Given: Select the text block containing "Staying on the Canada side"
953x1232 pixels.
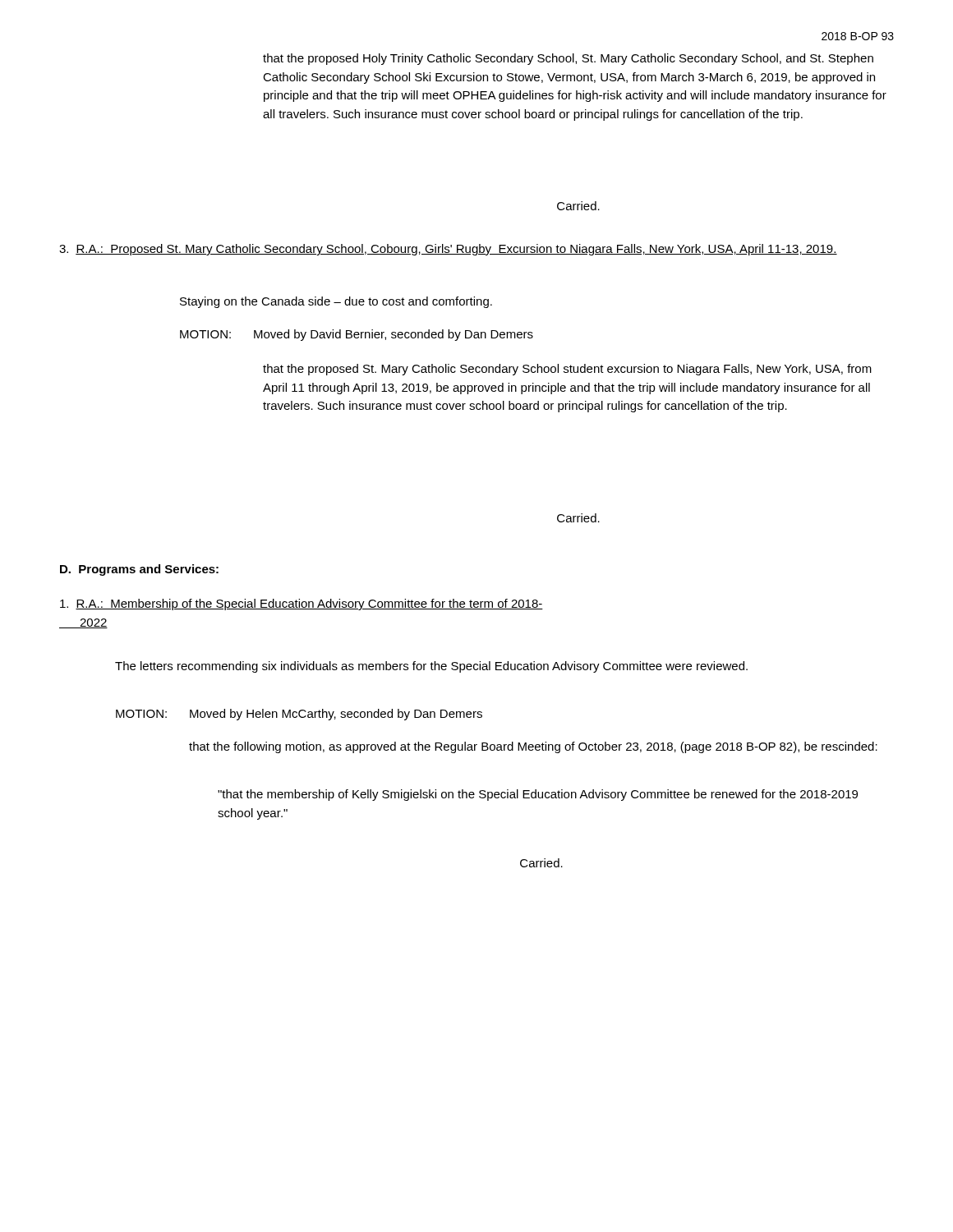Looking at the screenshot, I should tap(336, 301).
